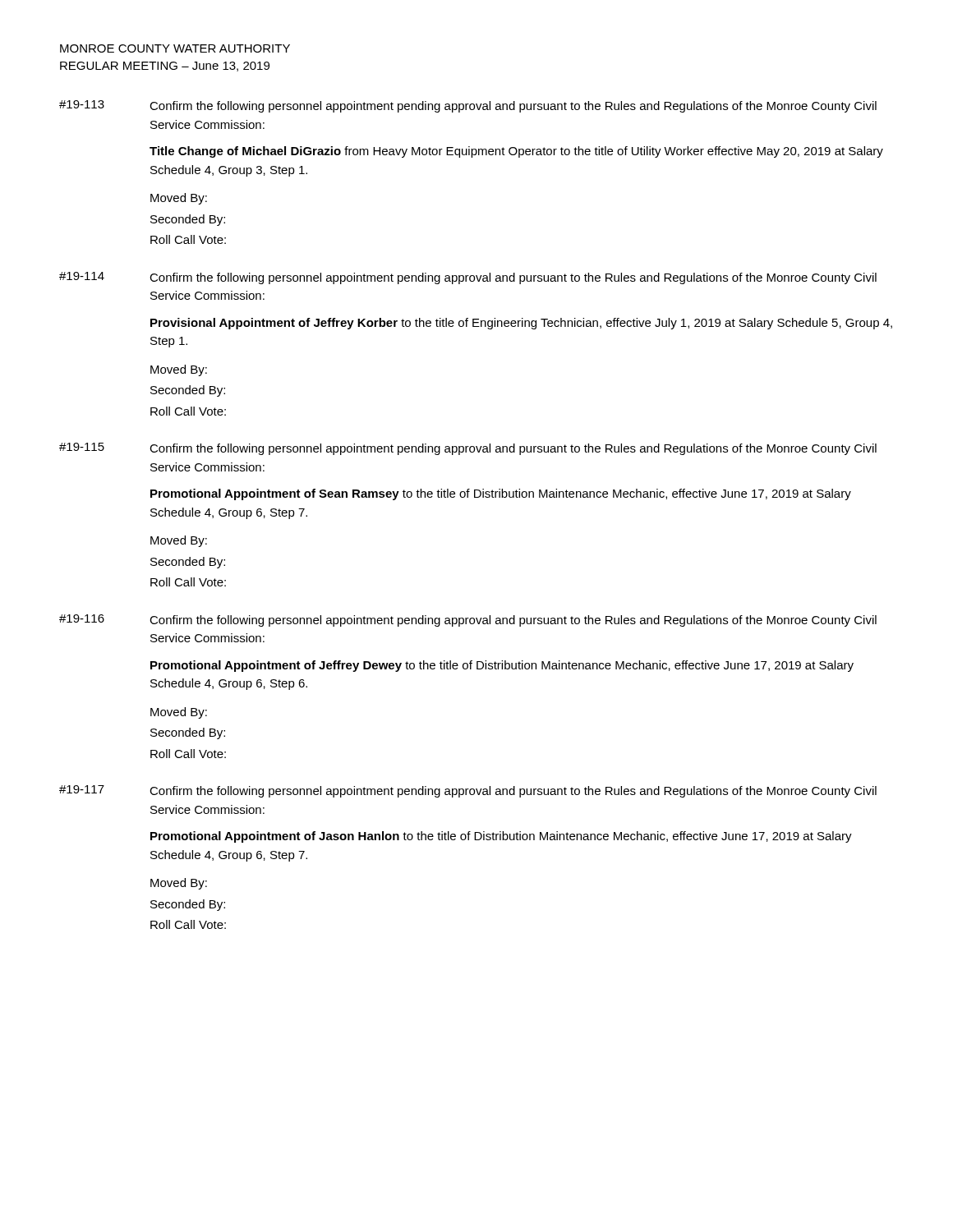This screenshot has width=953, height=1232.
Task: Find the list item that says "#19-116 Confirm the following personnel appointment"
Action: pos(468,621)
